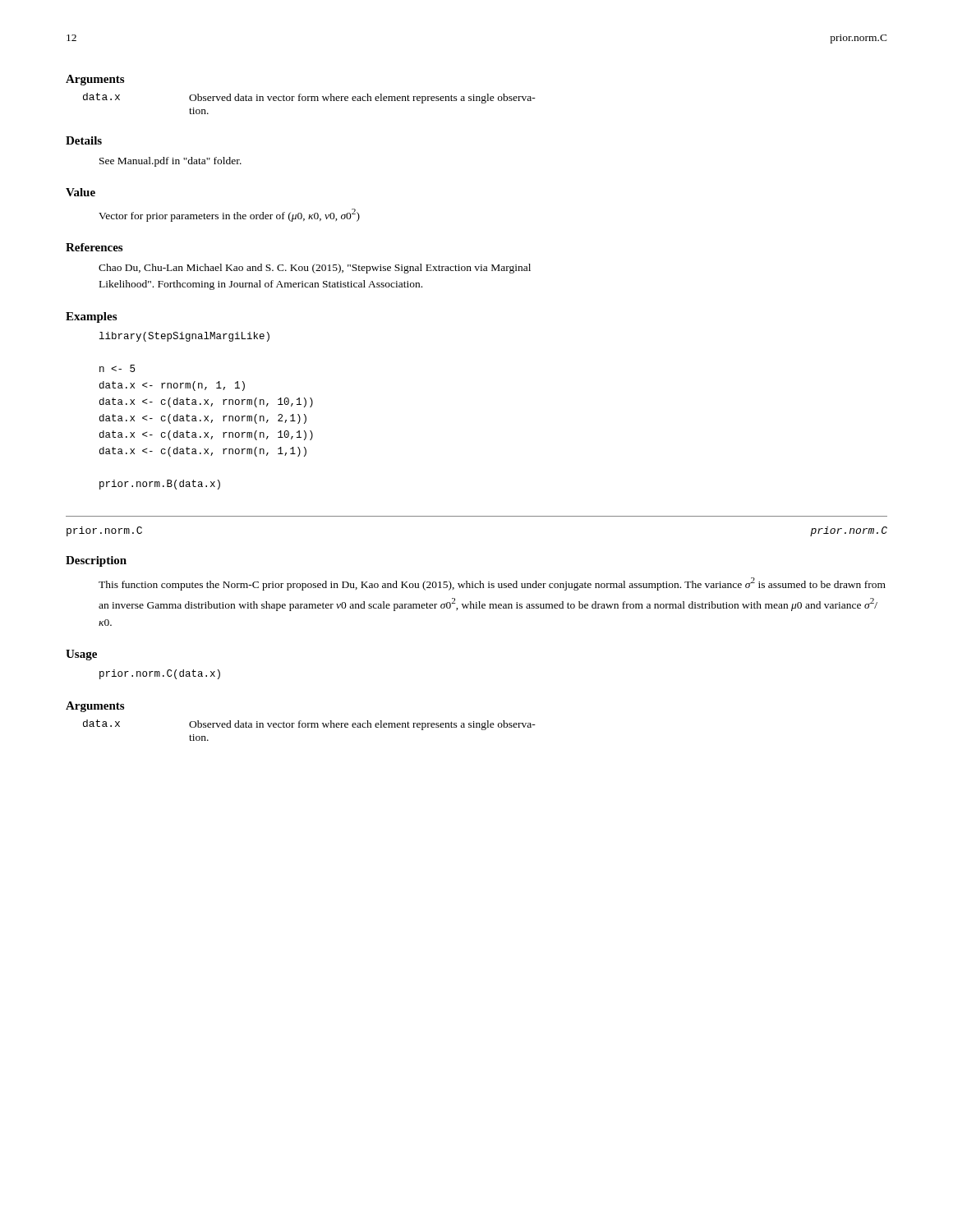Find the block starting "This function computes"

[492, 601]
